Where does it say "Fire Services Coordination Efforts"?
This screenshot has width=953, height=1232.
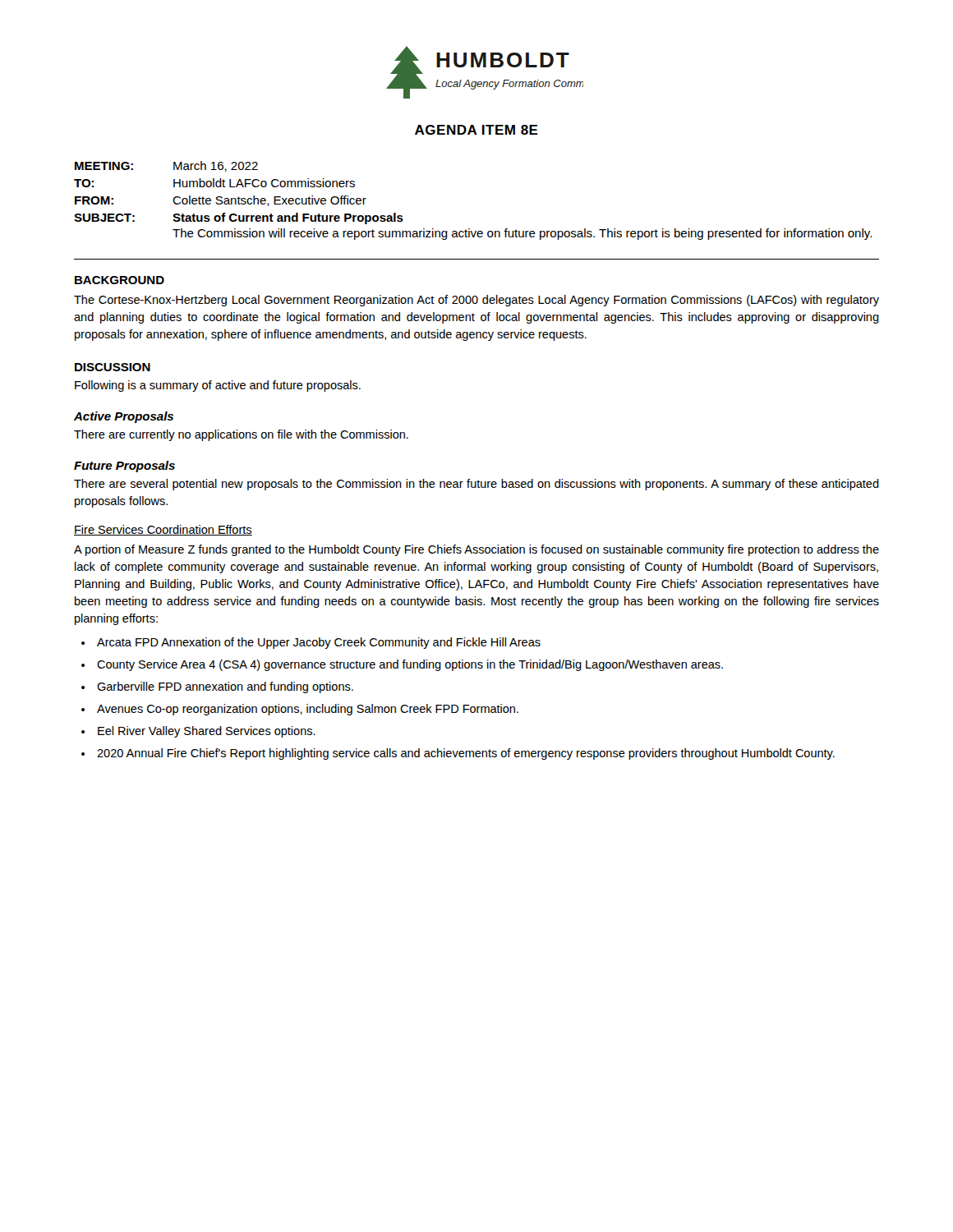coord(163,530)
